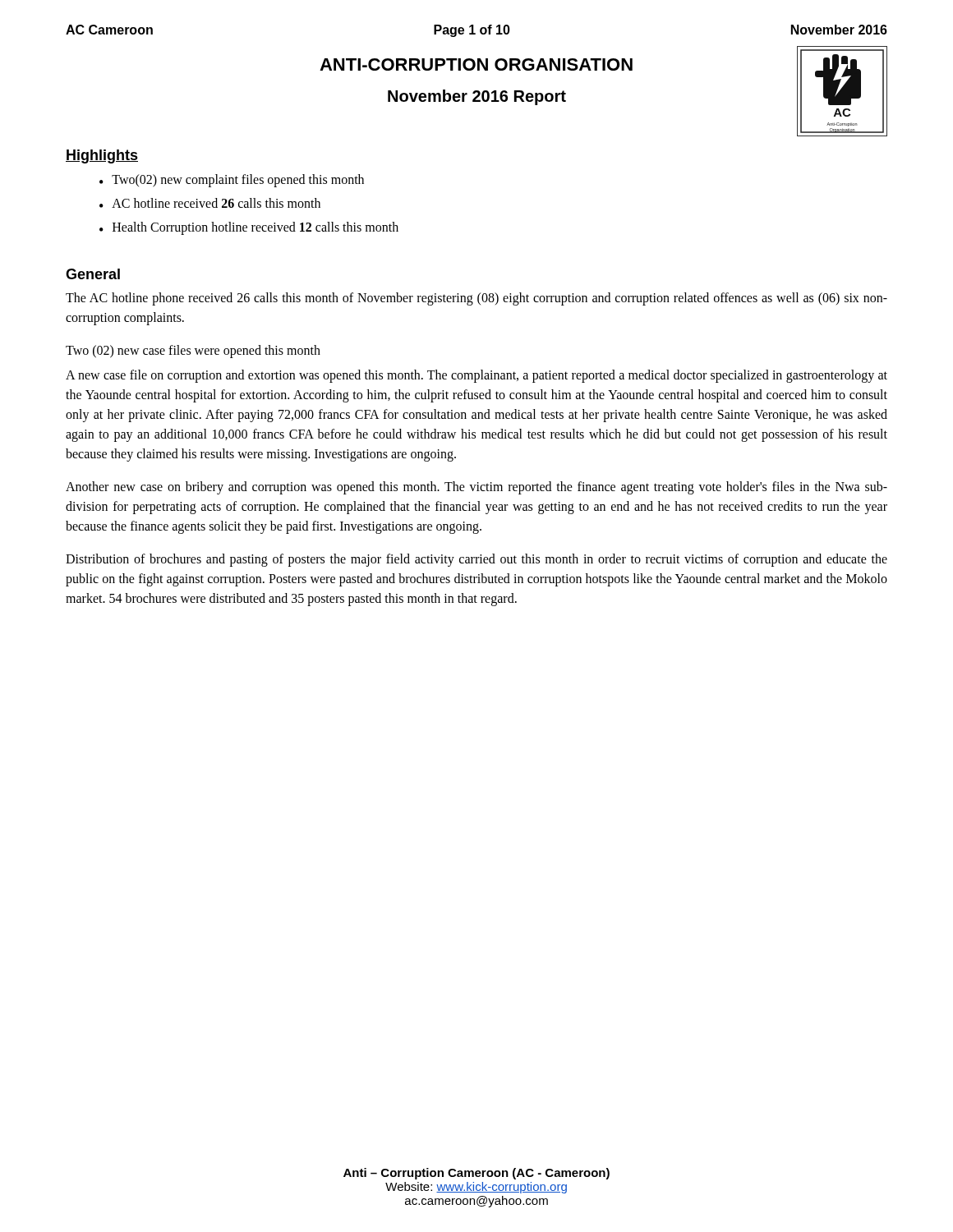Click on the text block with the text "Another new case on bribery"
The height and width of the screenshot is (1232, 953).
coord(476,506)
